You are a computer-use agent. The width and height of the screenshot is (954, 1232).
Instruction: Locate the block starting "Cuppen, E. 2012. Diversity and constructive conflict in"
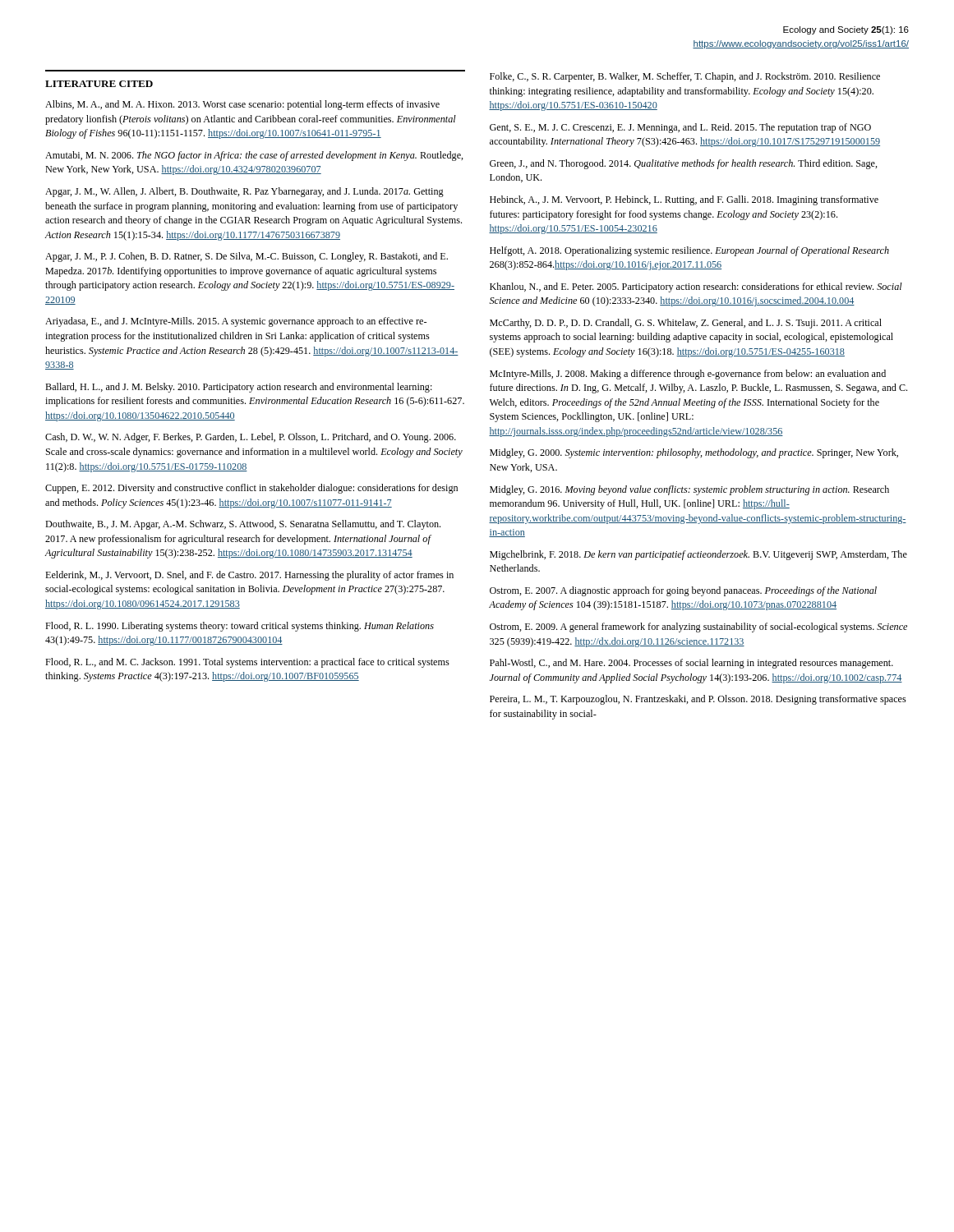(x=252, y=495)
